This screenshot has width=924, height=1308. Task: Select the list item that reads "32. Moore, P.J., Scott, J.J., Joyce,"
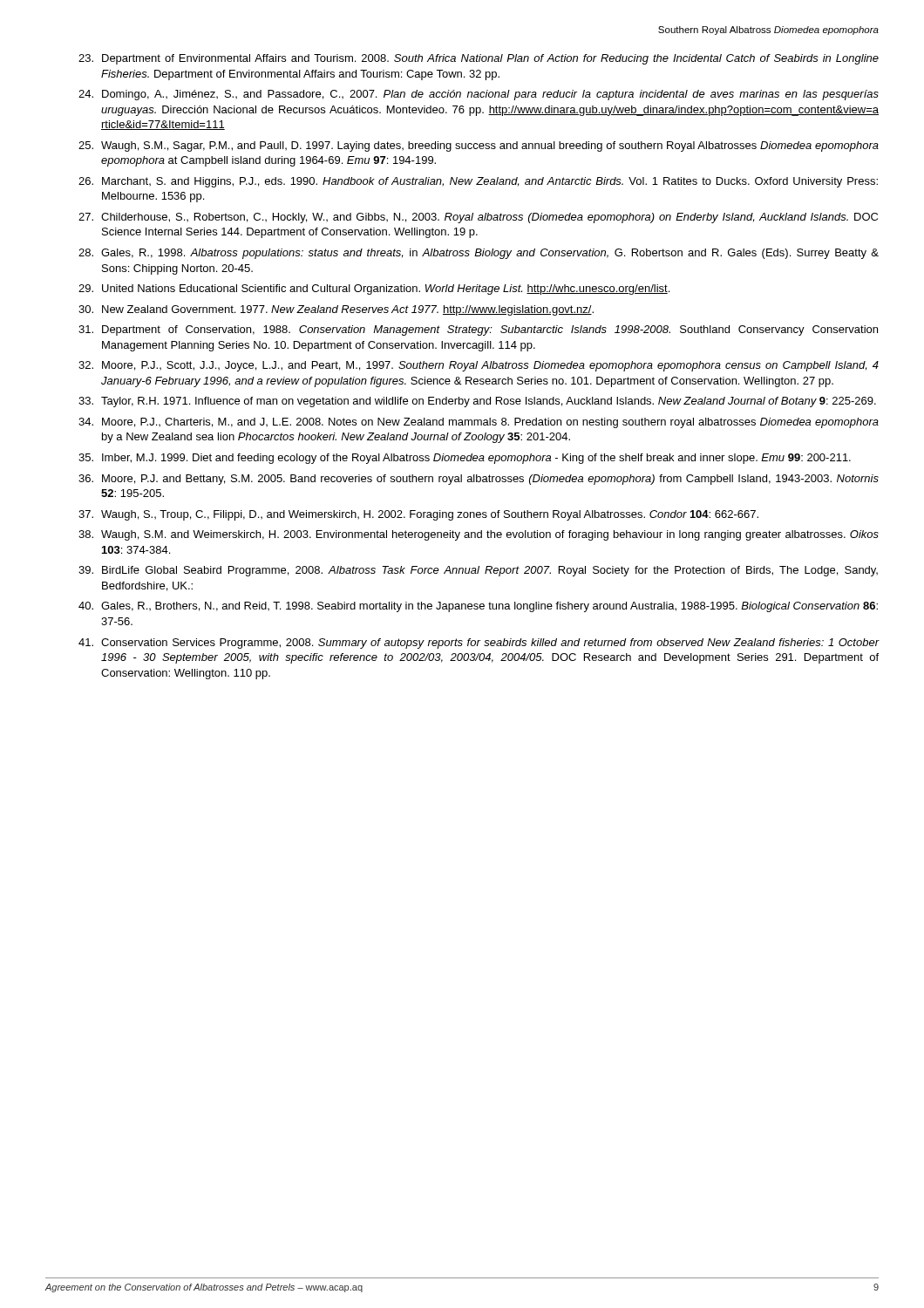point(471,373)
